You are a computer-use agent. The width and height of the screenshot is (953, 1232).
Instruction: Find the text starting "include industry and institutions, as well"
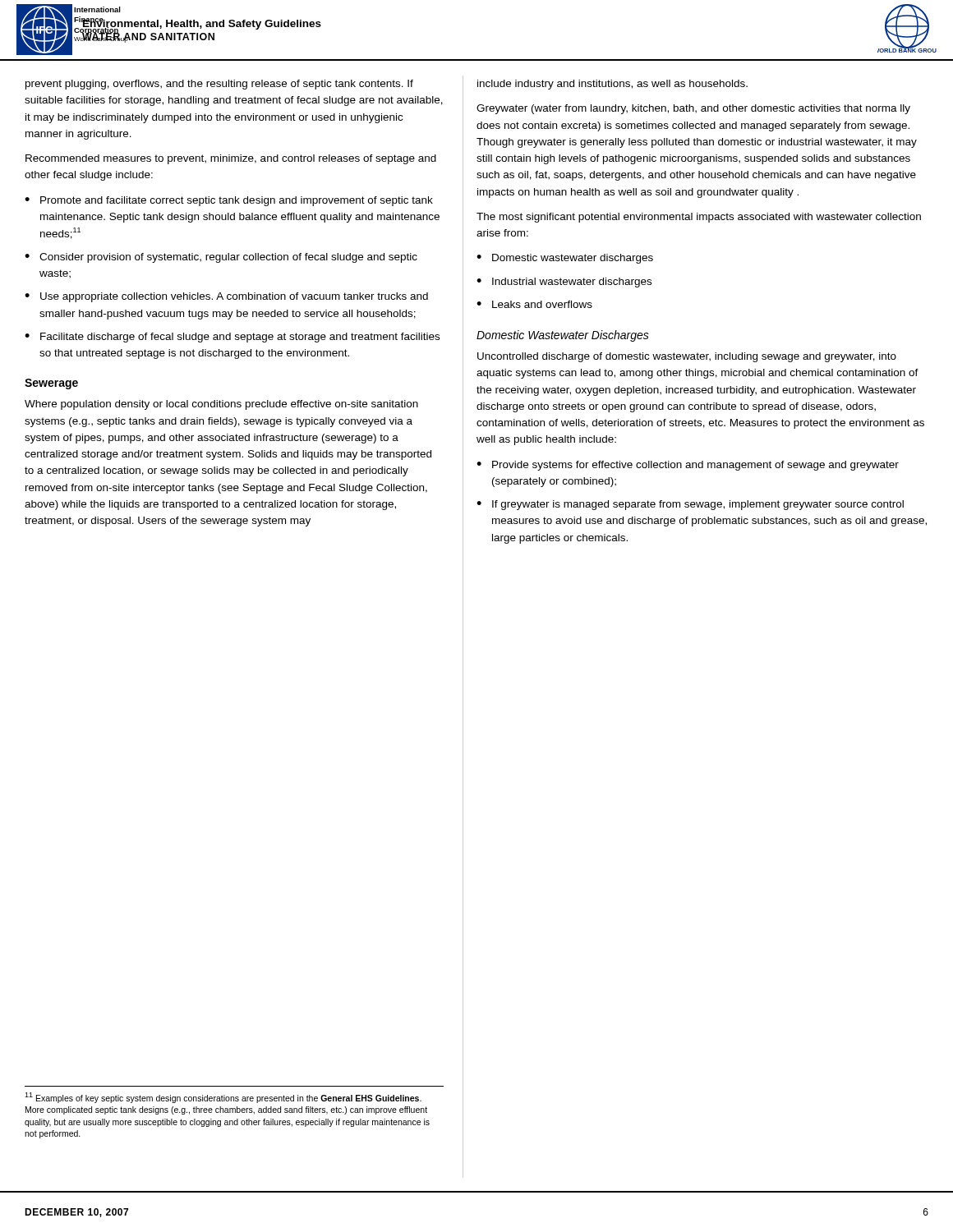coord(612,83)
